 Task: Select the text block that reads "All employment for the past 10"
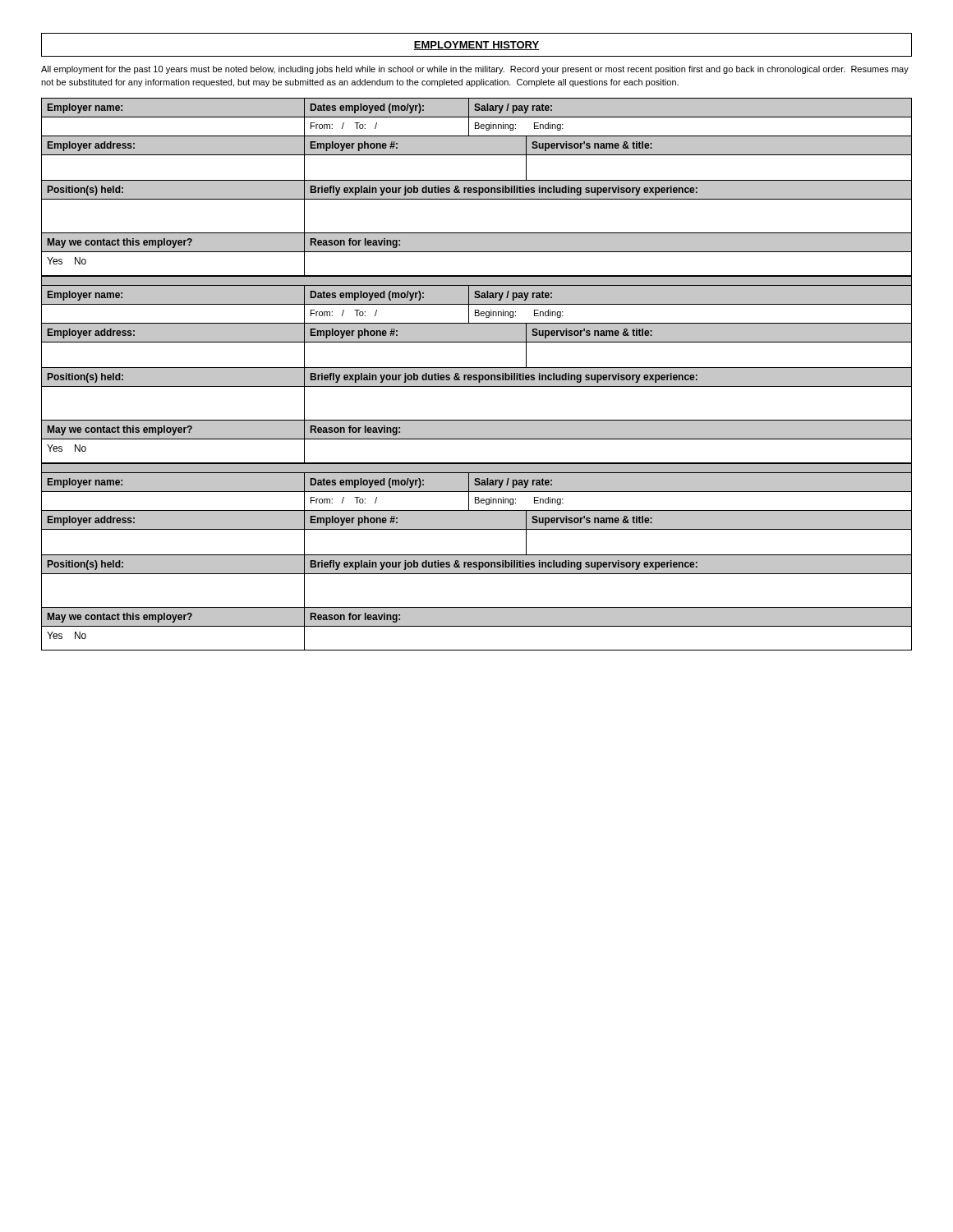475,76
